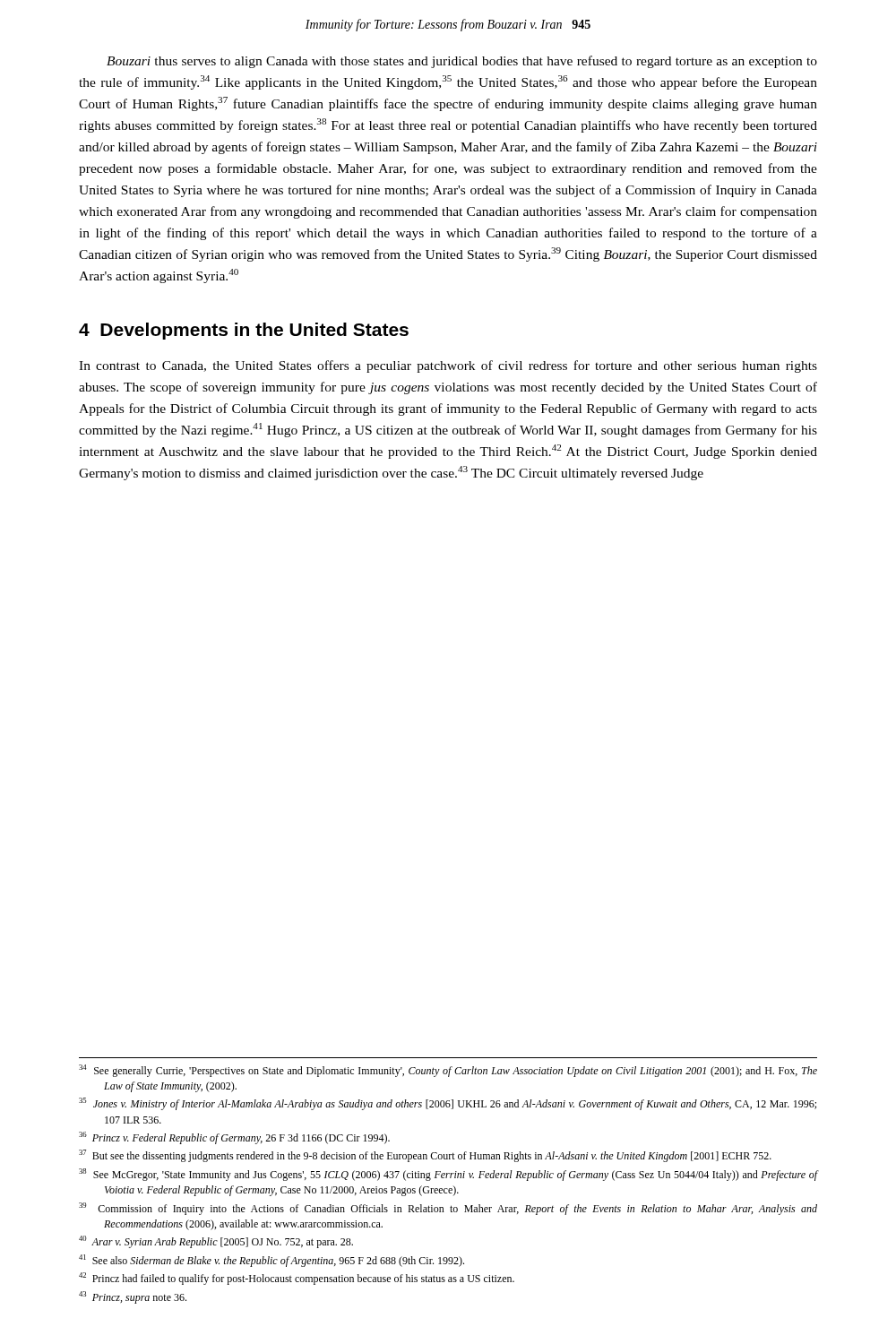The height and width of the screenshot is (1344, 896).
Task: Select the region starting "Bouzari thus serves to"
Action: (448, 168)
